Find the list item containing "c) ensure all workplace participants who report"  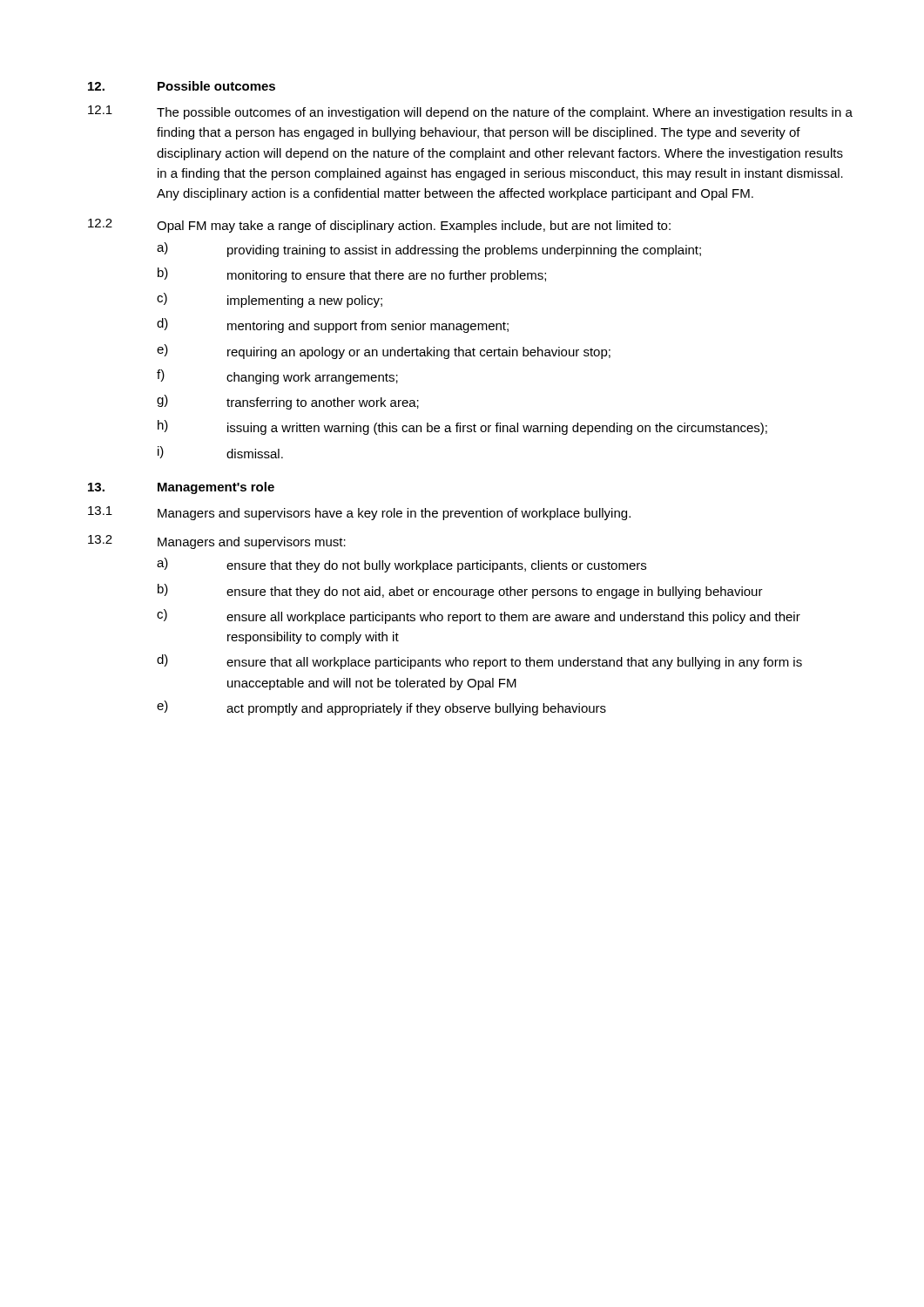[471, 626]
